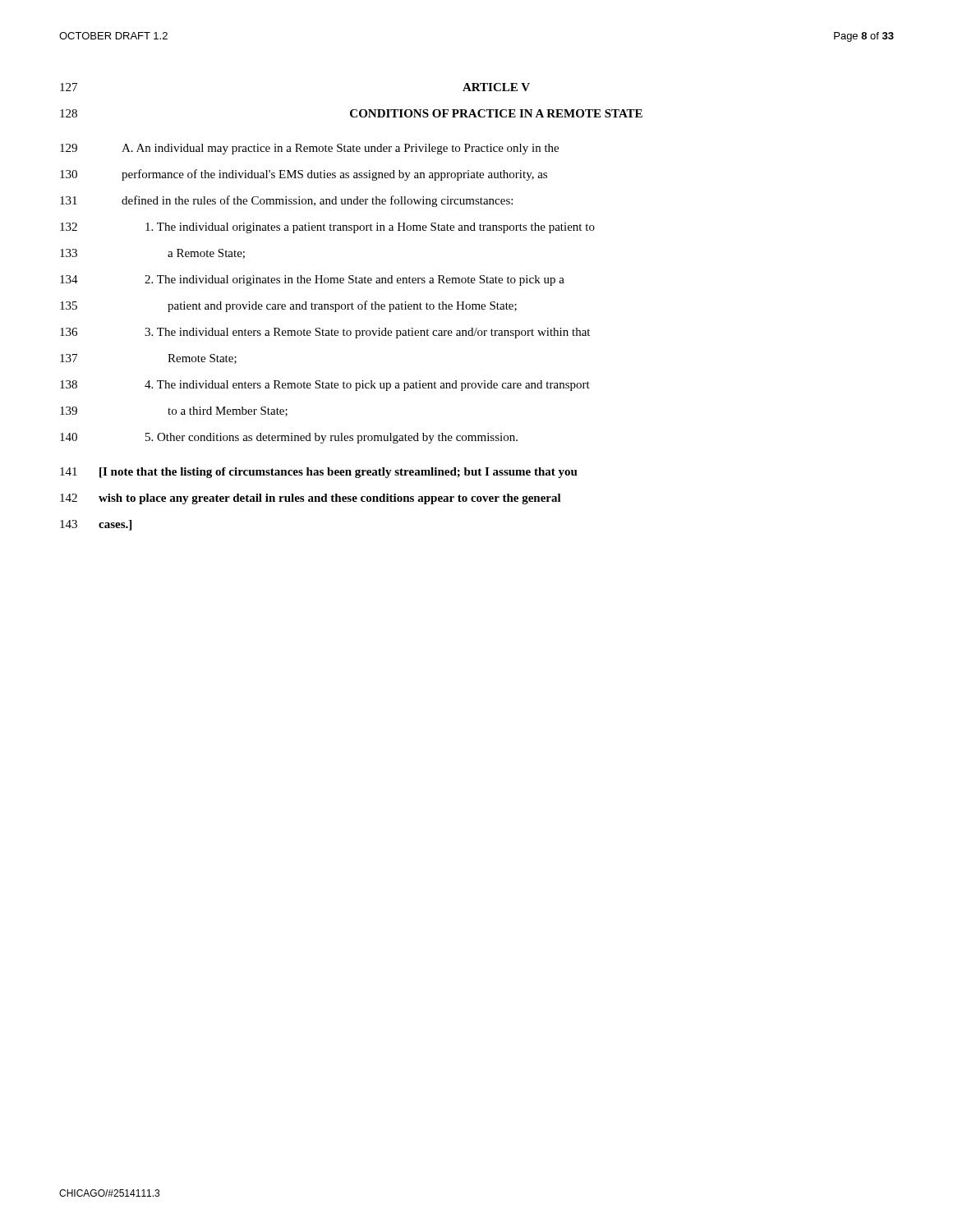Screen dimensions: 1232x953
Task: Select the passage starting "3. The individual enters a Remote State"
Action: point(367,332)
